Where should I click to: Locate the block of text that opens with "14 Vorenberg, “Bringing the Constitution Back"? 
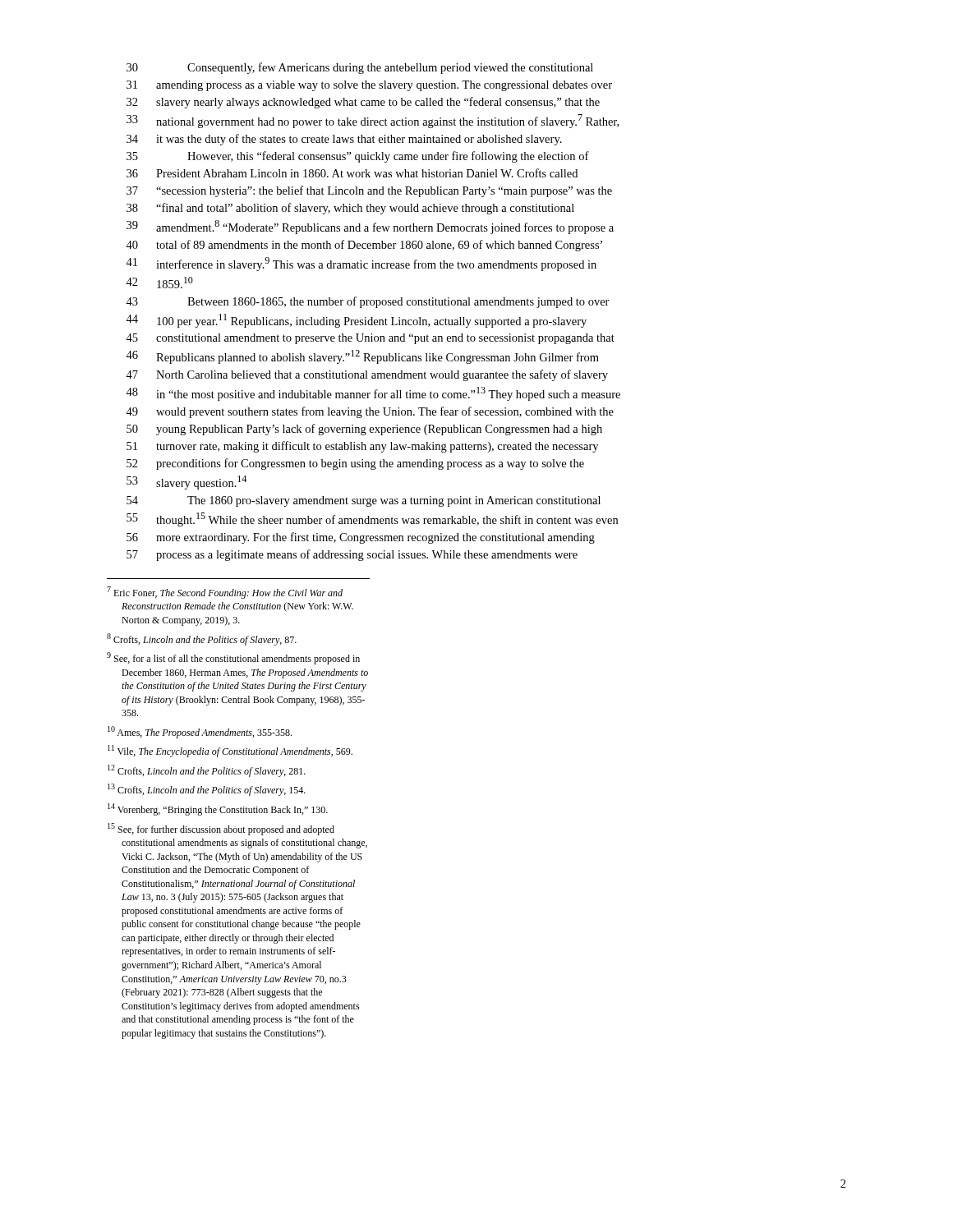click(217, 809)
